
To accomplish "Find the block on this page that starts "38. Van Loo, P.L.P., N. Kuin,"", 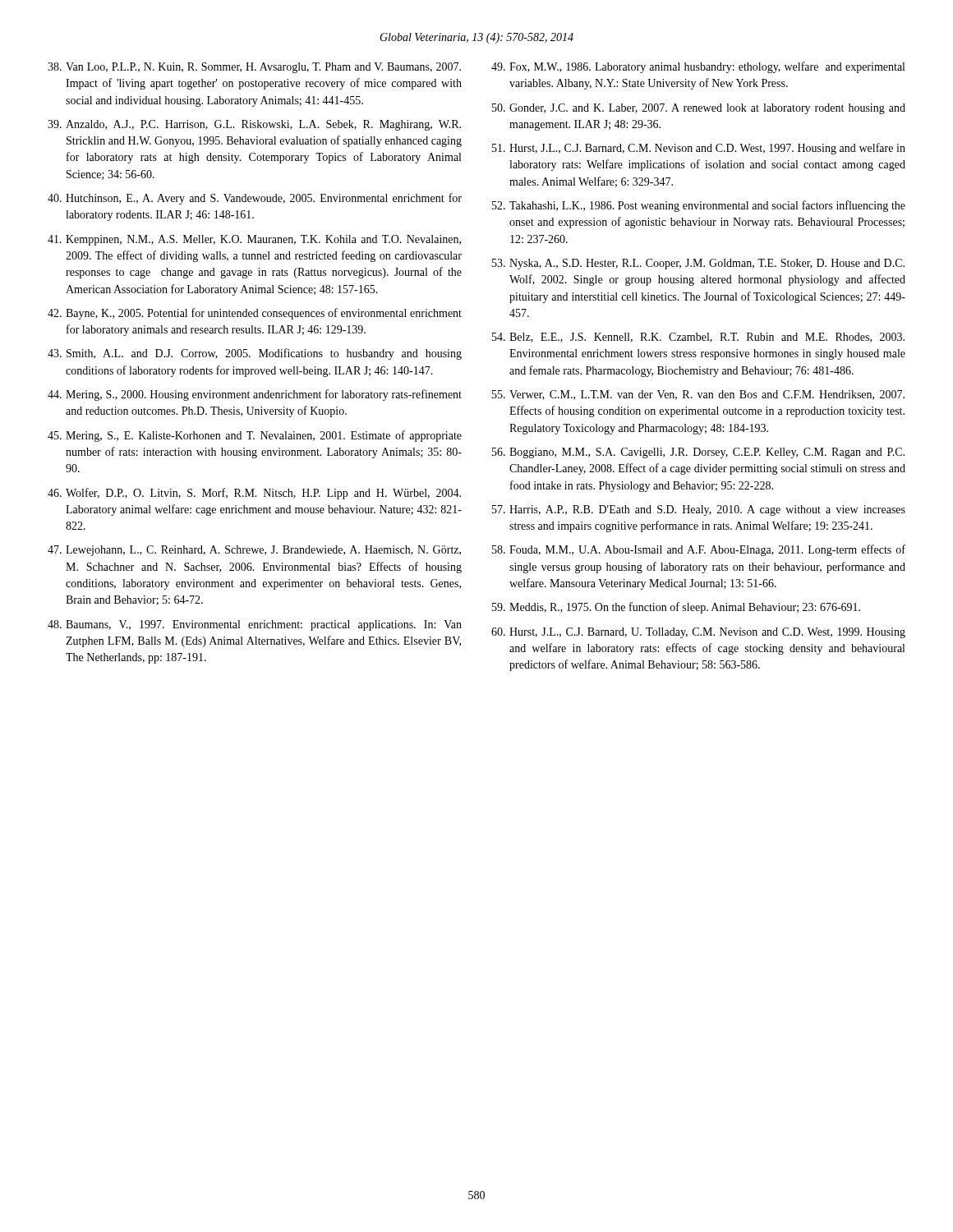I will 255,84.
